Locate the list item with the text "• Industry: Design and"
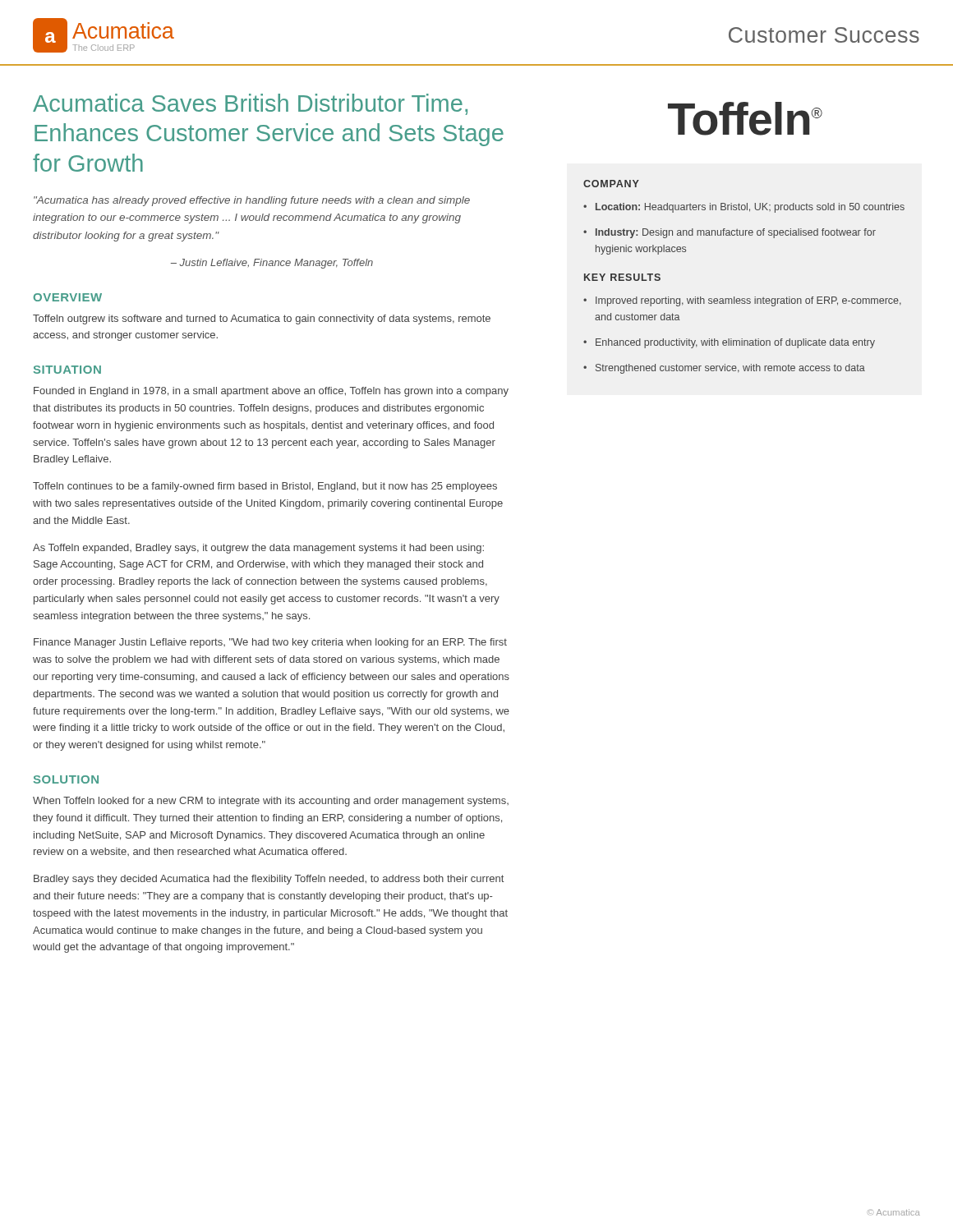This screenshot has height=1232, width=953. [729, 240]
